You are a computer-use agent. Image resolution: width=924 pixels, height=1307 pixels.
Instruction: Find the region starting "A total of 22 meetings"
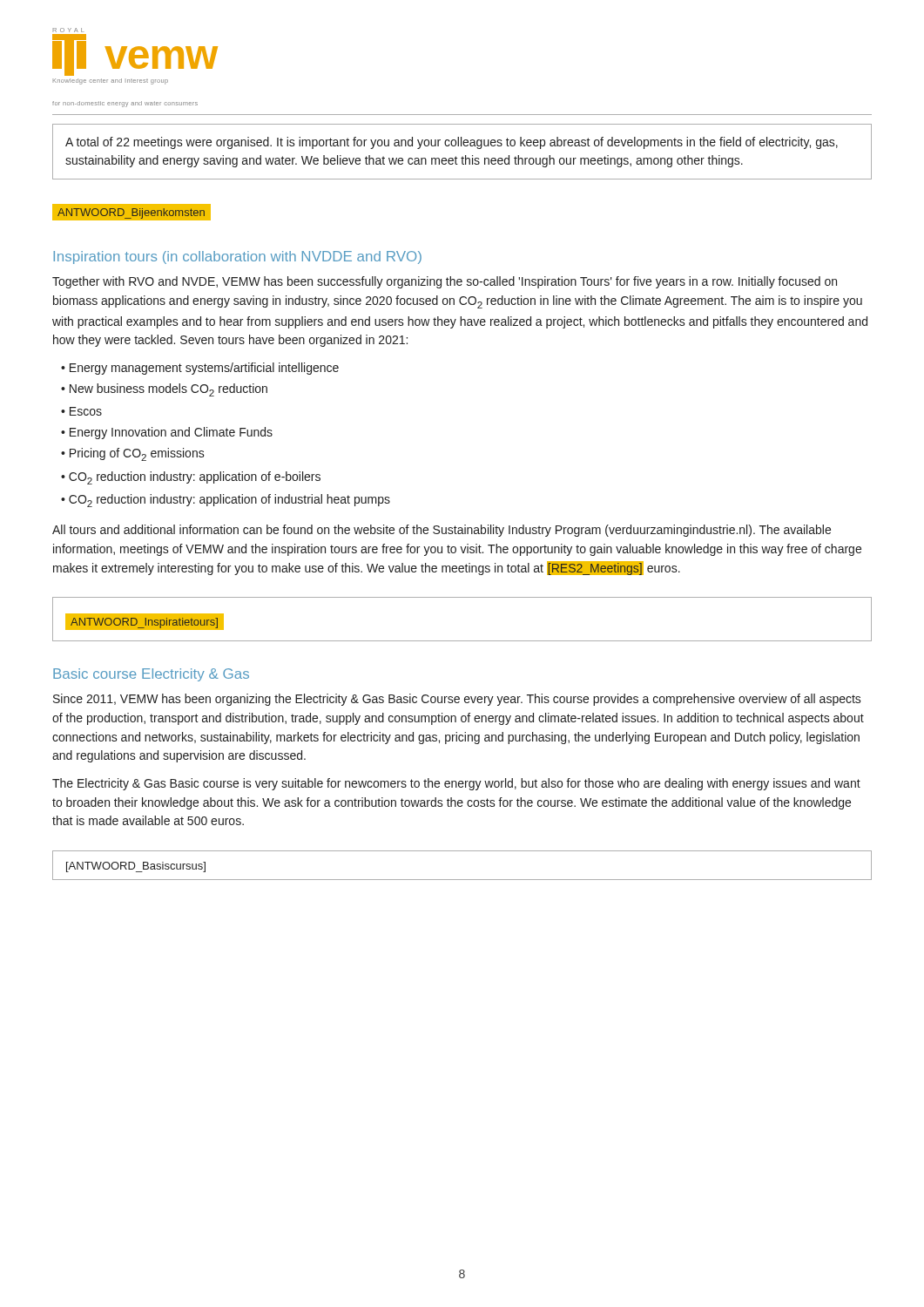point(462,152)
